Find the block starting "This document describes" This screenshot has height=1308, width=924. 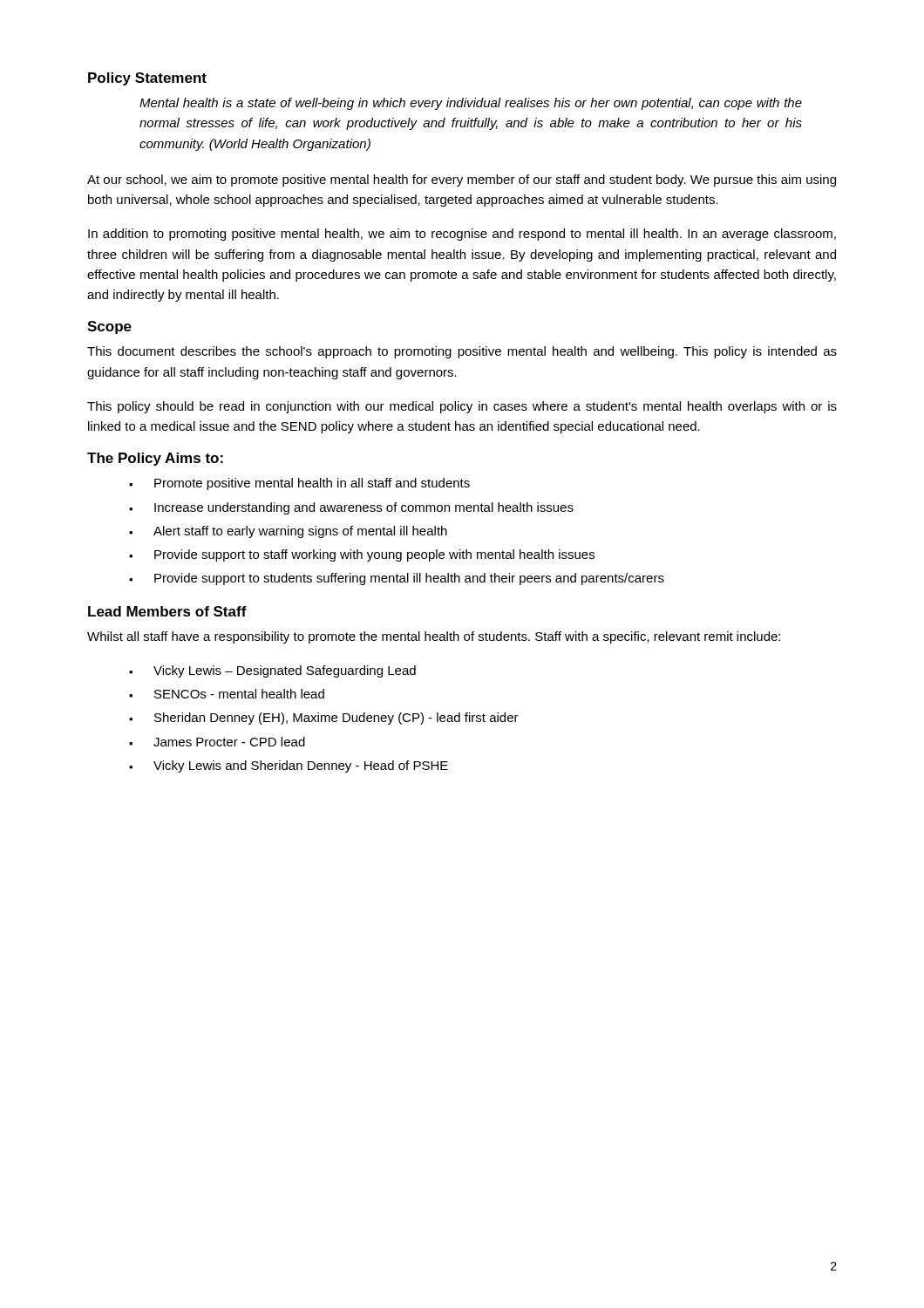pyautogui.click(x=462, y=361)
